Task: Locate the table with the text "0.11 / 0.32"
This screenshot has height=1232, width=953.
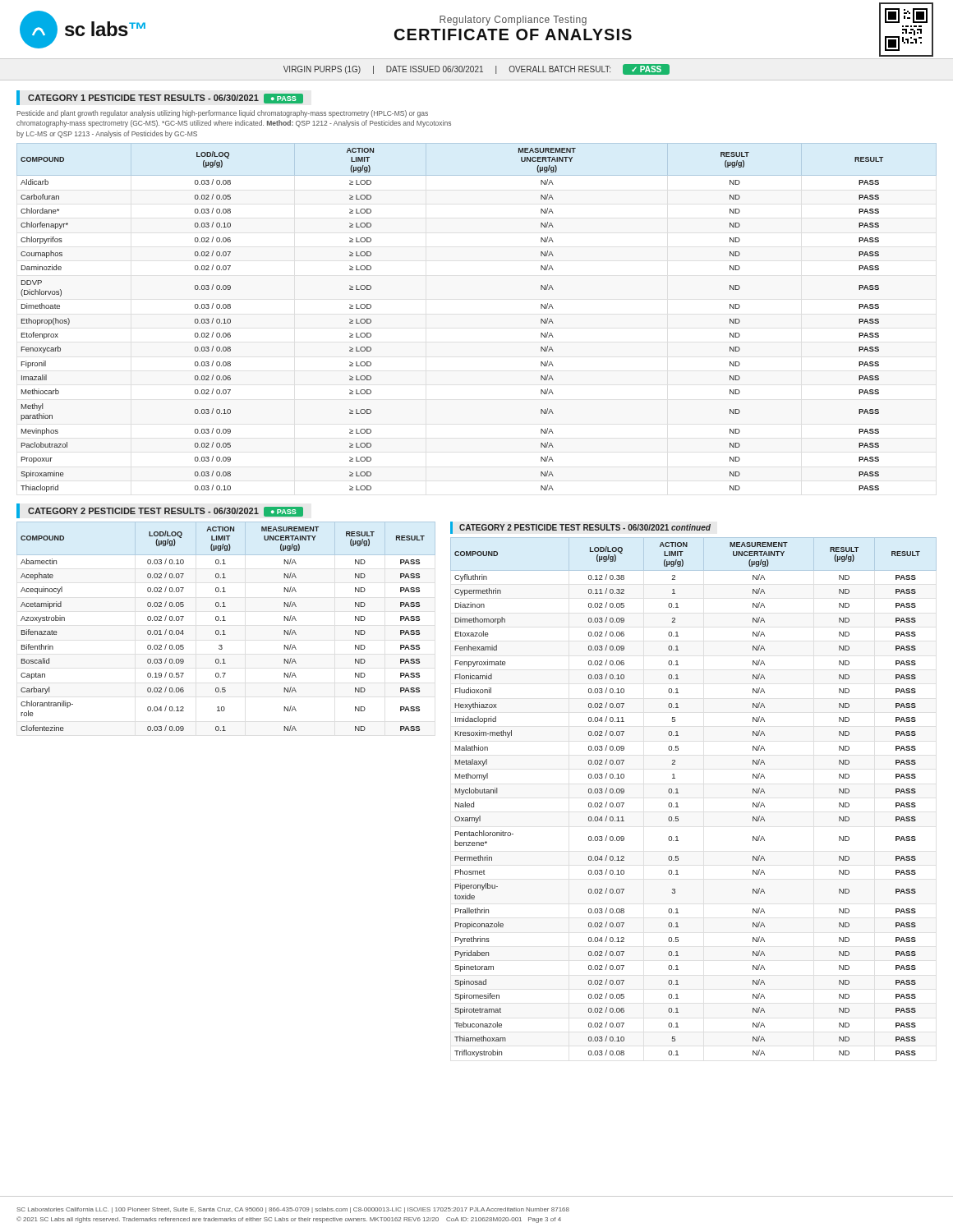Action: tap(693, 799)
